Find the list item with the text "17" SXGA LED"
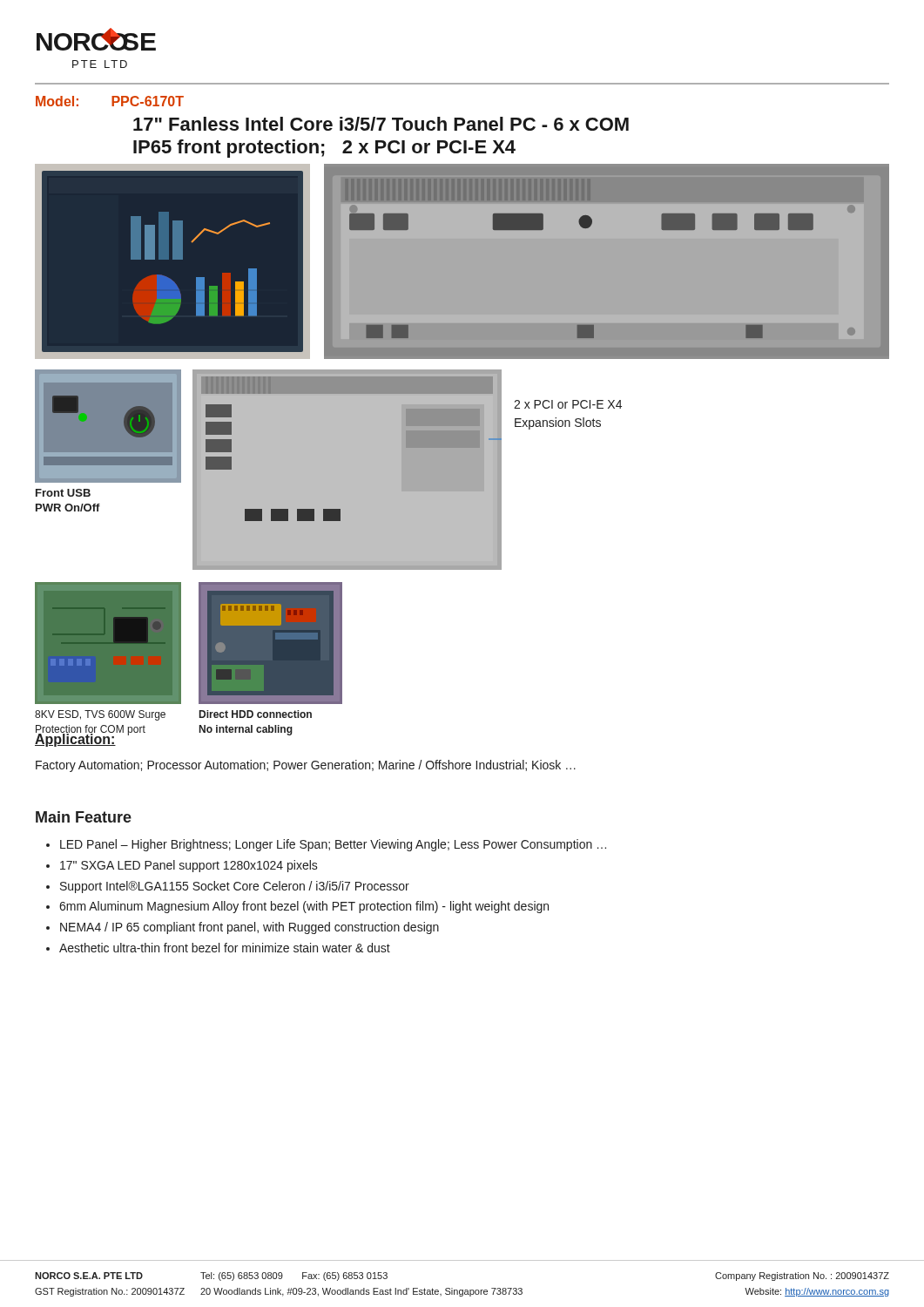Viewport: 924px width, 1307px height. [188, 865]
